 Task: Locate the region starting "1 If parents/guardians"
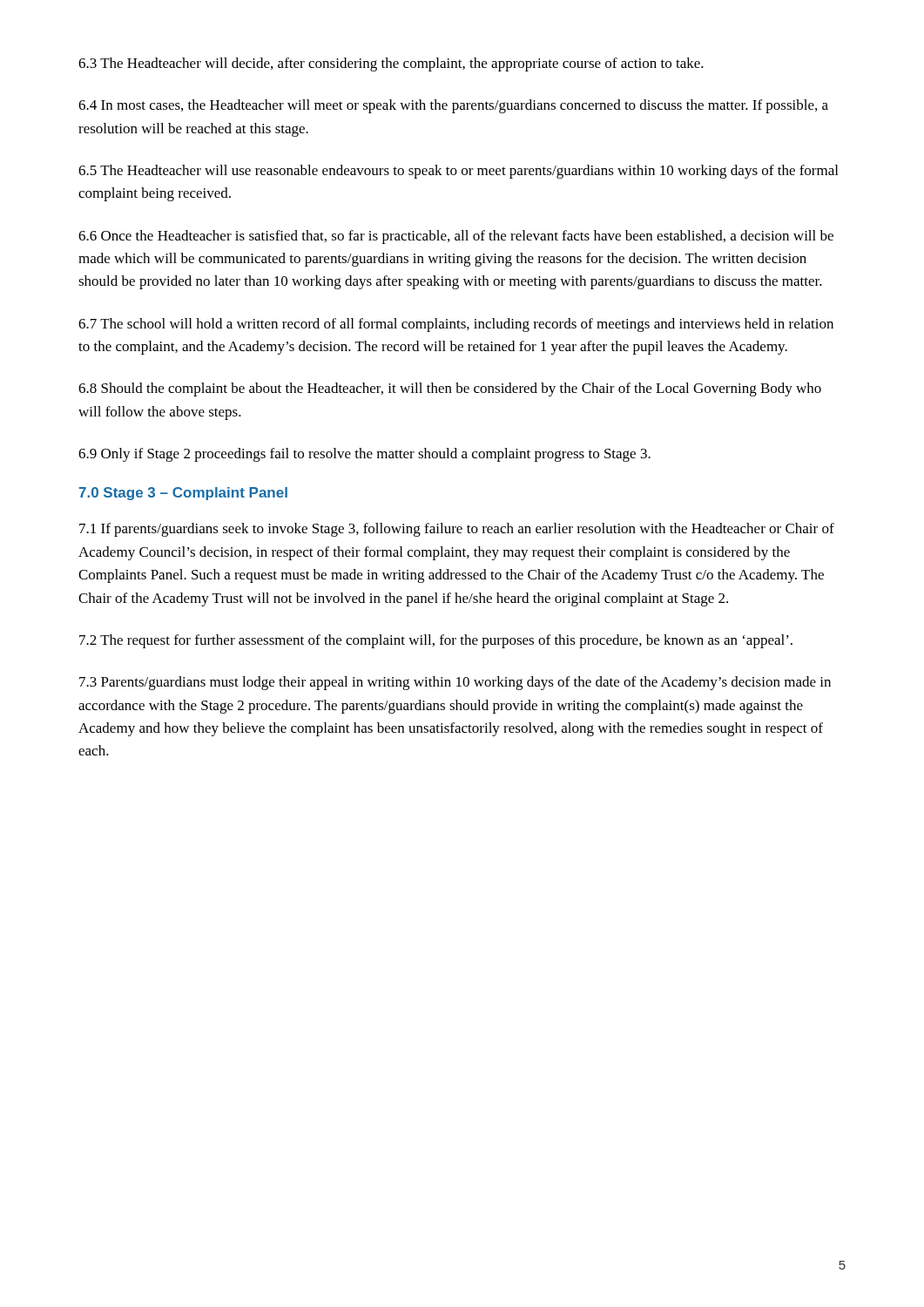pos(456,563)
